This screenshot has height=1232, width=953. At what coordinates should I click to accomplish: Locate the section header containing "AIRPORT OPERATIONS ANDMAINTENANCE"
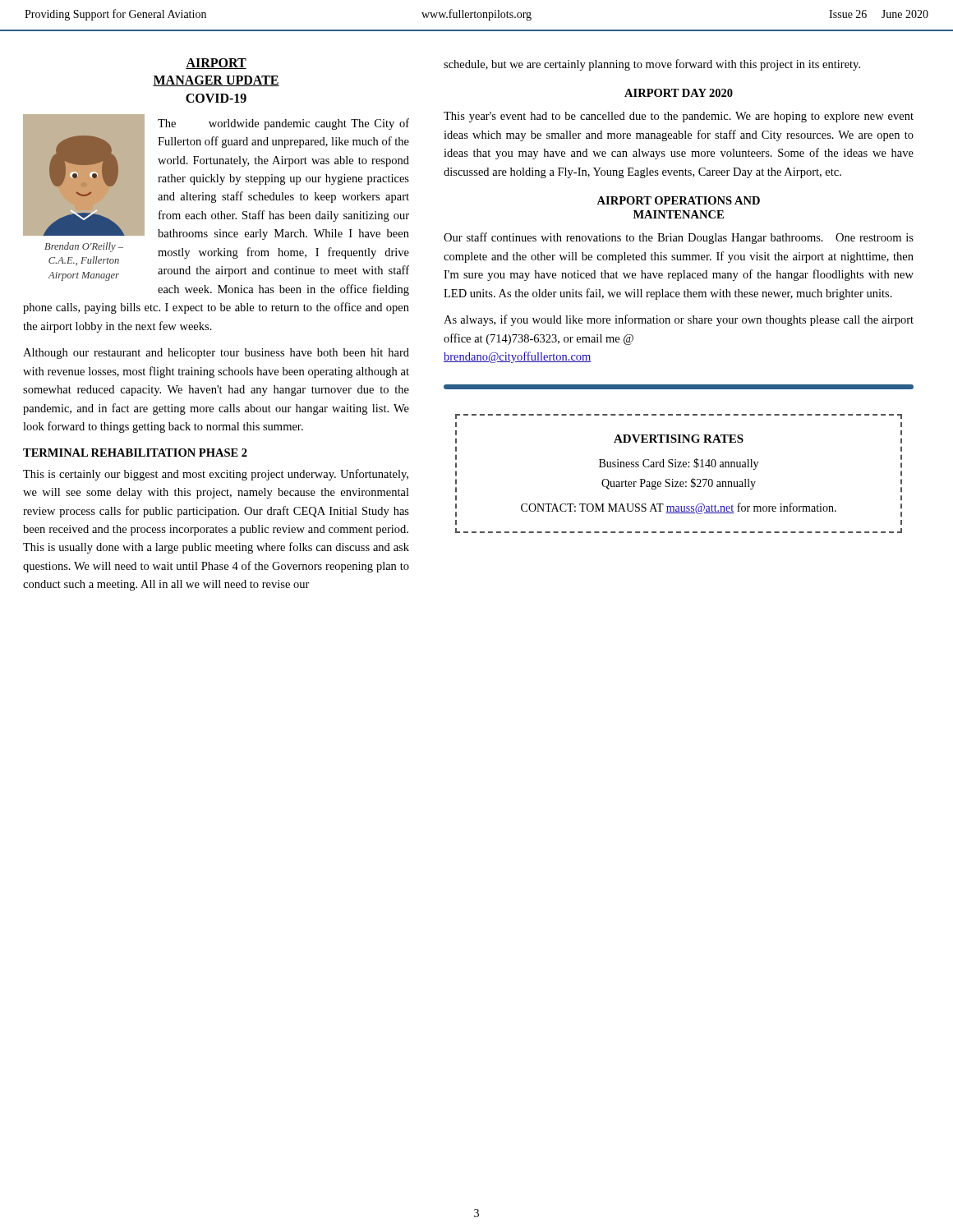[679, 208]
